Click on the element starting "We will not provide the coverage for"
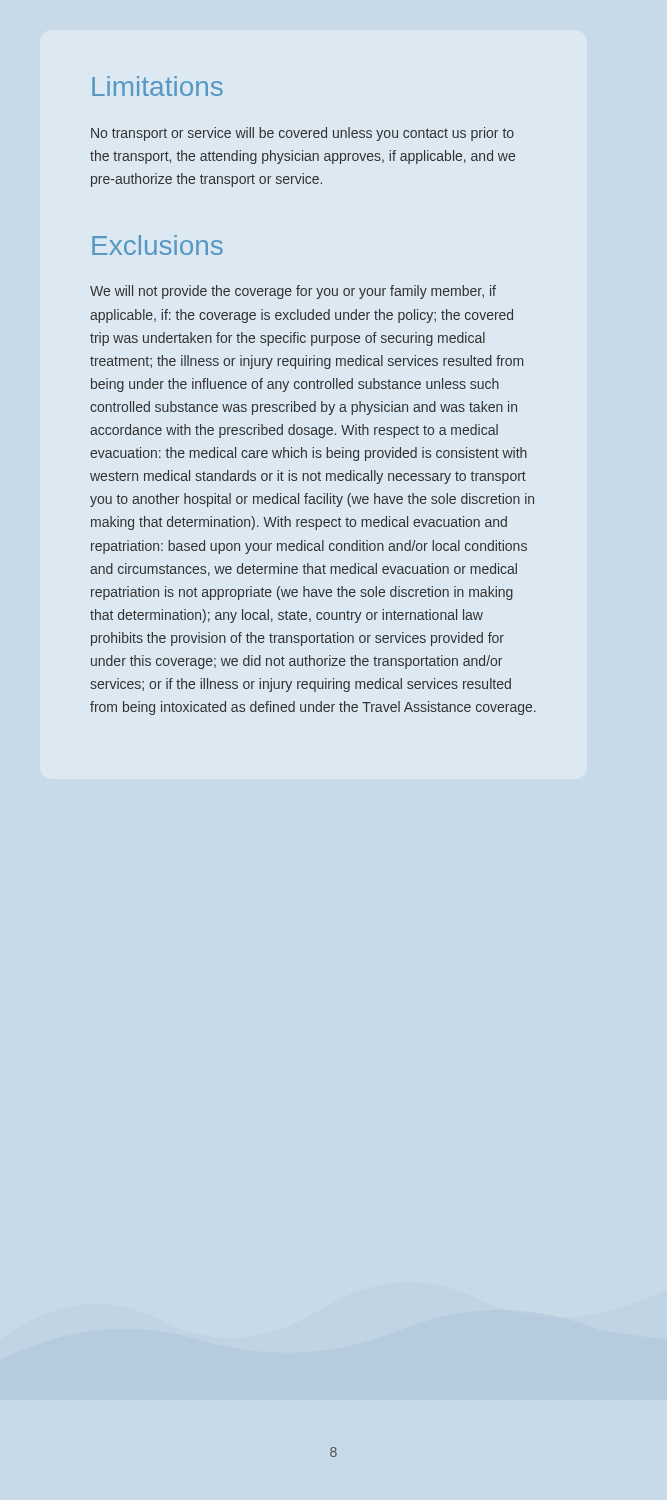Screen dimensions: 1500x667 pos(313,499)
